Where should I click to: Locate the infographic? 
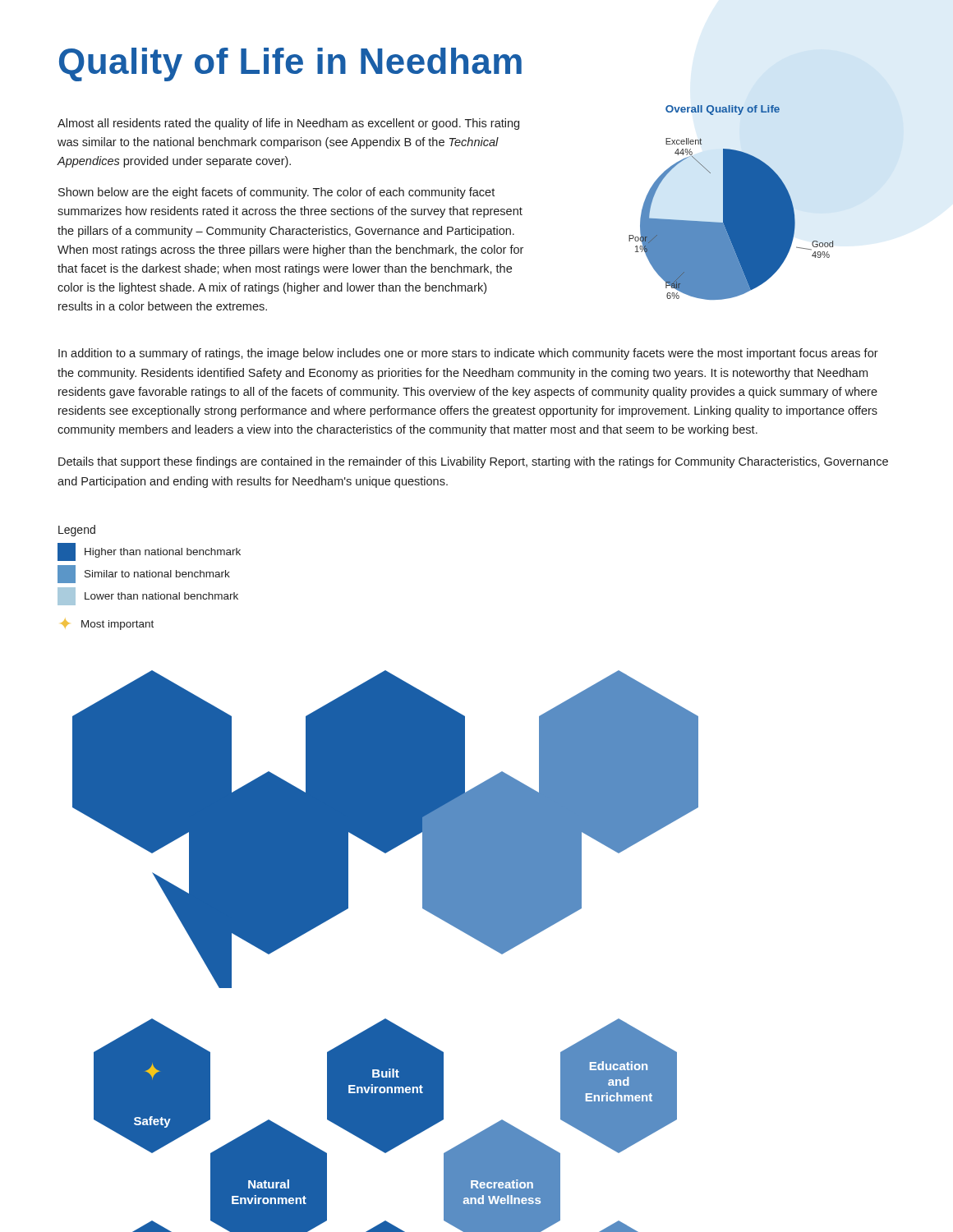[476, 937]
